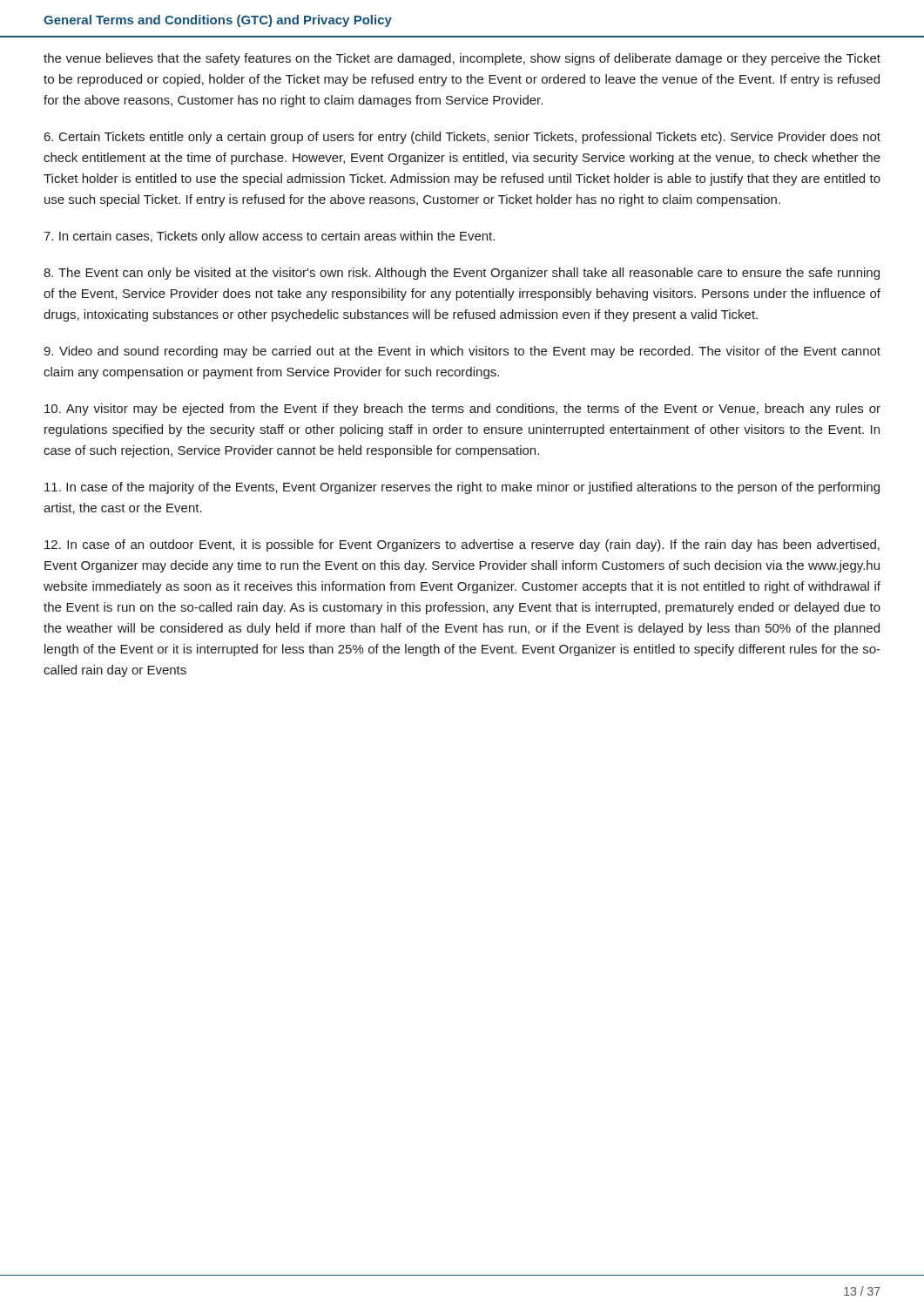Viewport: 924px width, 1307px height.
Task: Find the text block with the text "Any visitor may be ejected from the Event"
Action: pos(462,429)
